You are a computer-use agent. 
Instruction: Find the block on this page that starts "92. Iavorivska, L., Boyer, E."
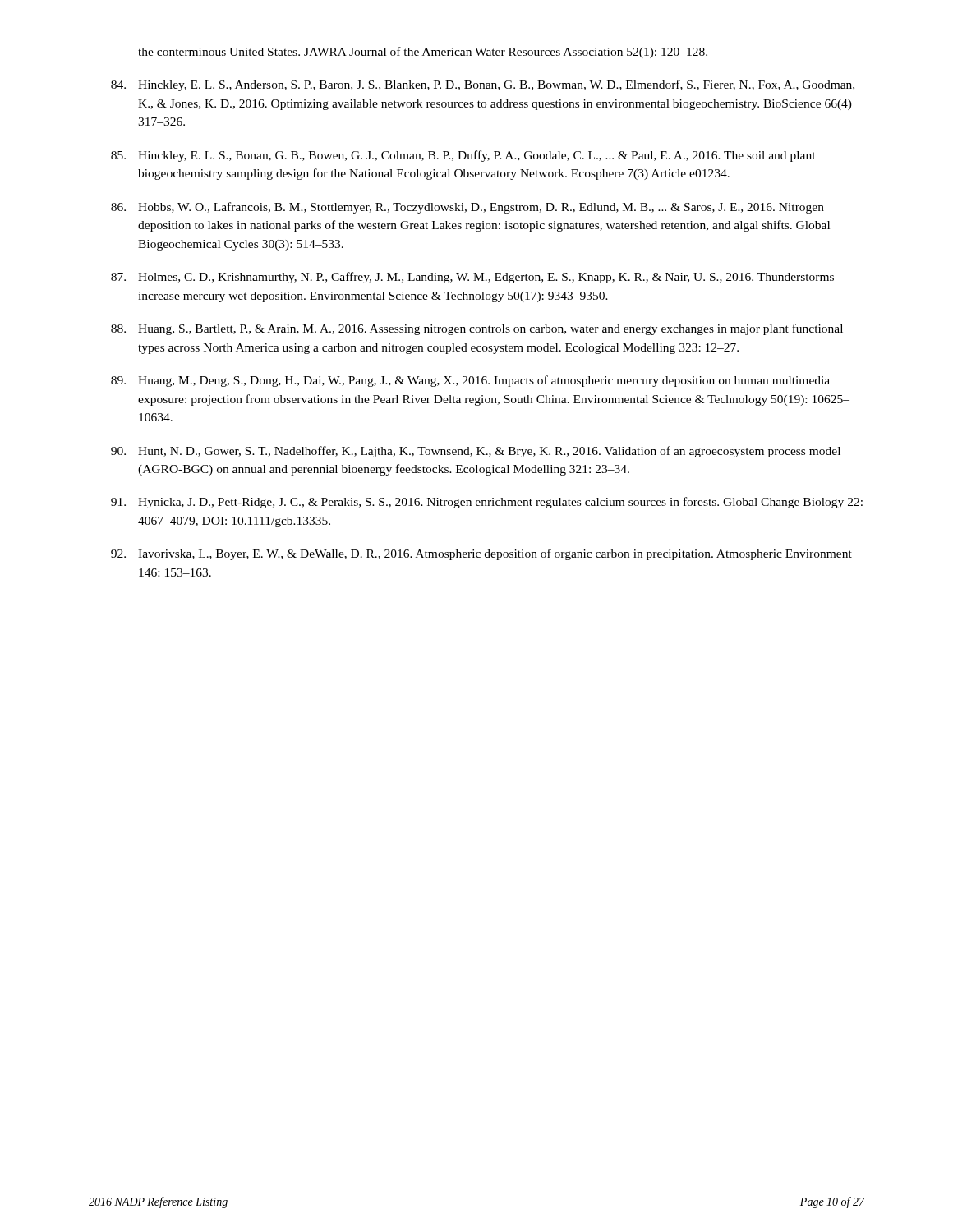click(x=476, y=563)
